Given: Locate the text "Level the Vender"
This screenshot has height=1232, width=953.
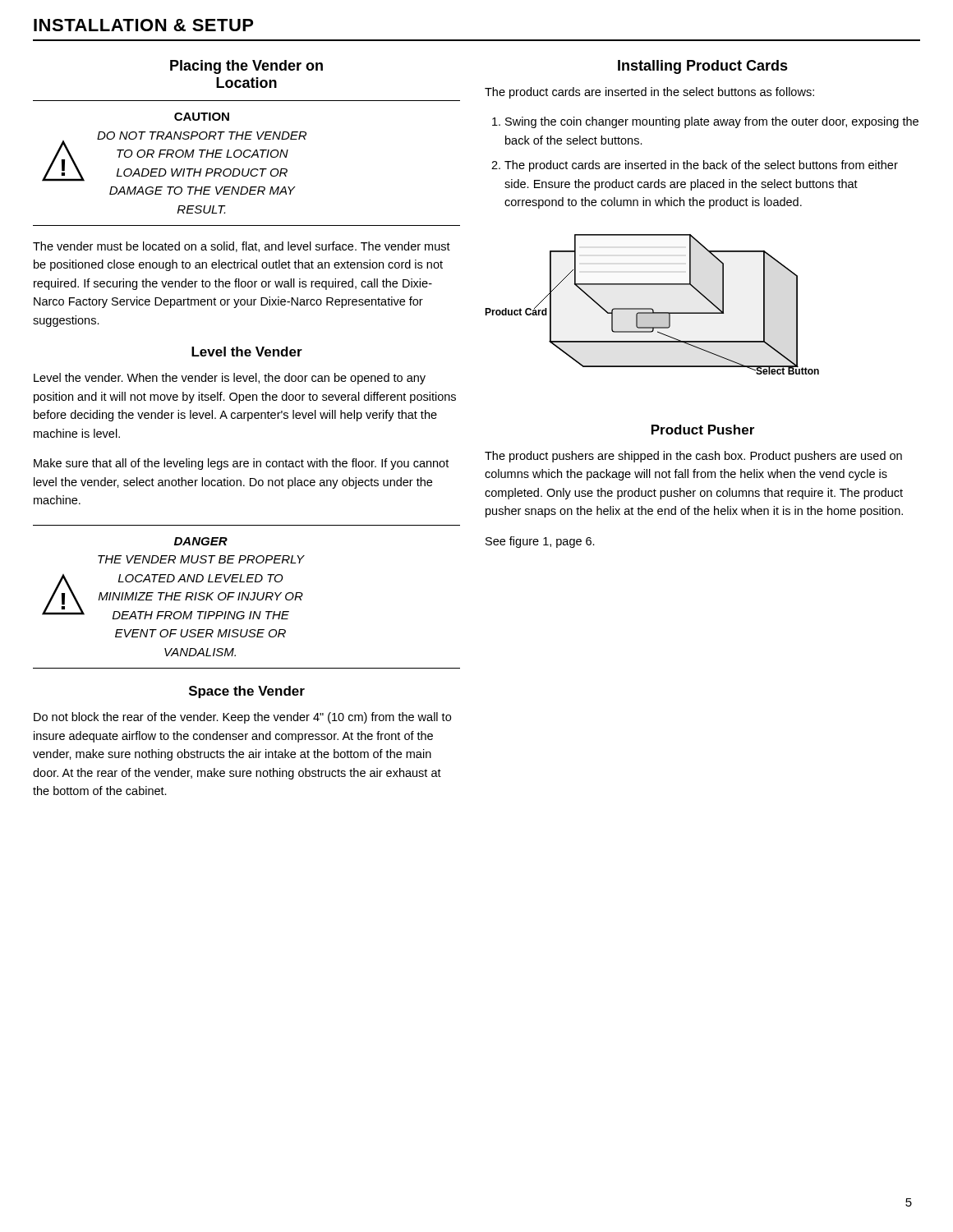Looking at the screenshot, I should pos(246,352).
